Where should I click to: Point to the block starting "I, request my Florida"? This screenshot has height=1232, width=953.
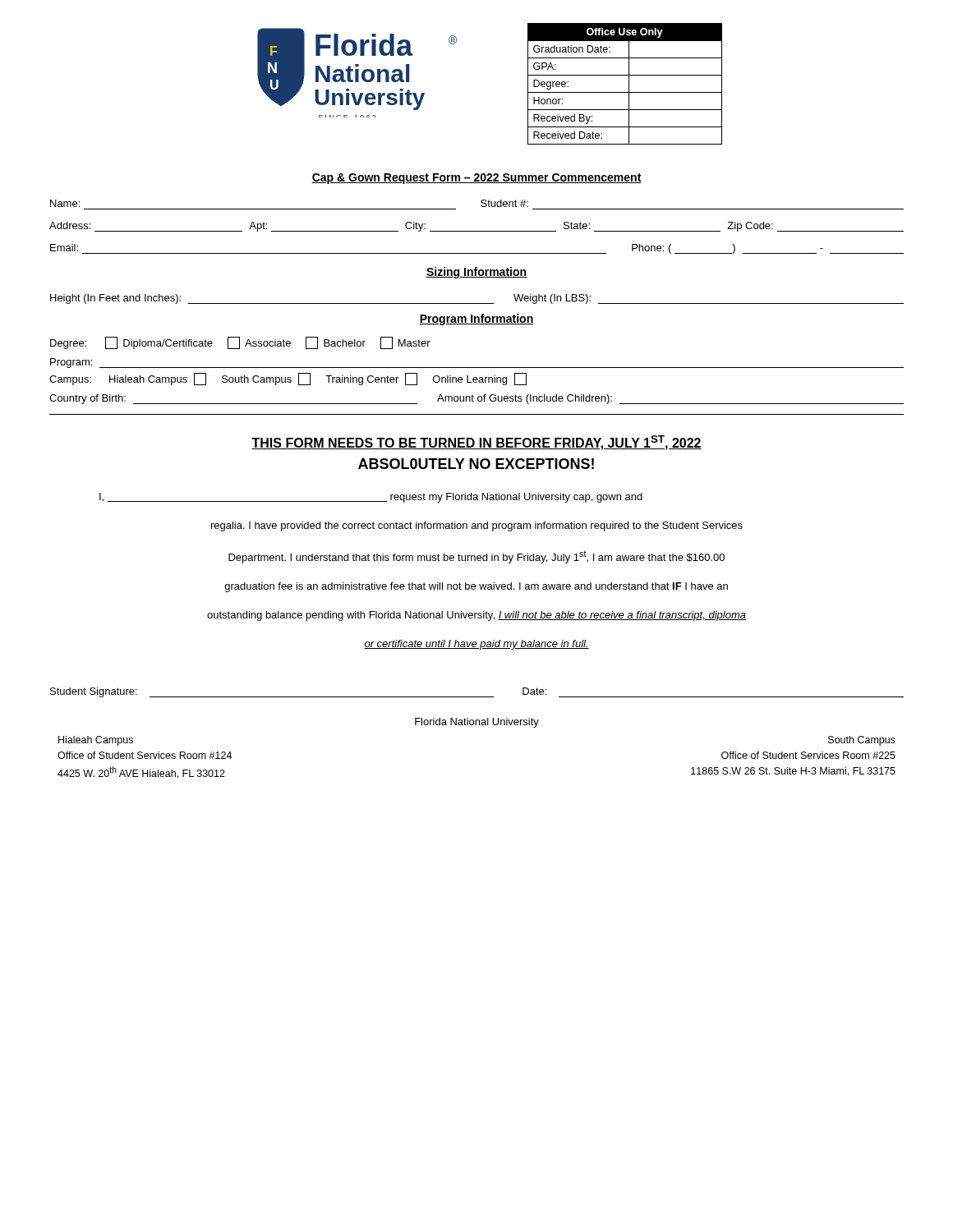tap(476, 571)
